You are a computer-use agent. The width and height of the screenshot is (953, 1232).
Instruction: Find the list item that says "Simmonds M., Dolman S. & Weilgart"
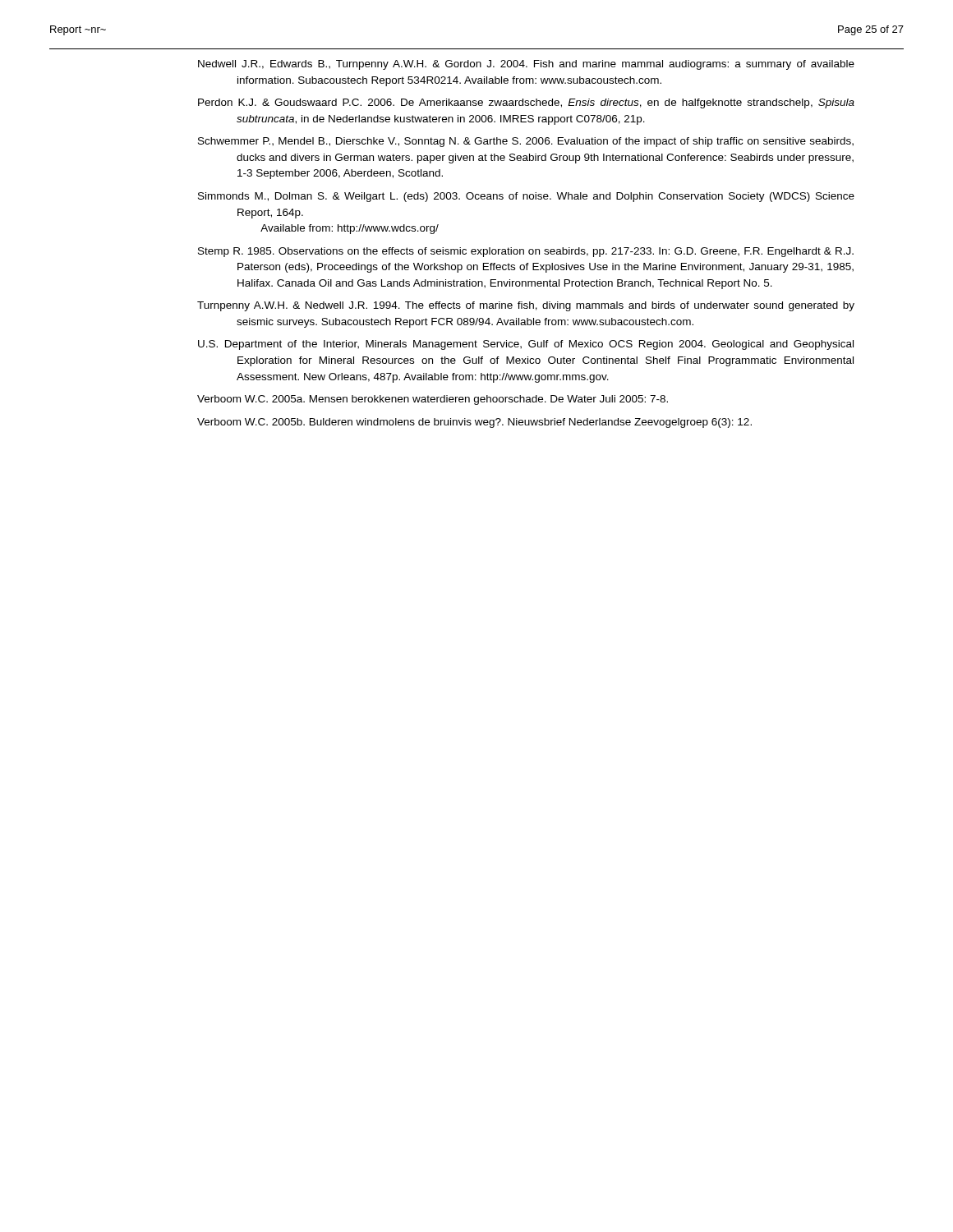526,197
